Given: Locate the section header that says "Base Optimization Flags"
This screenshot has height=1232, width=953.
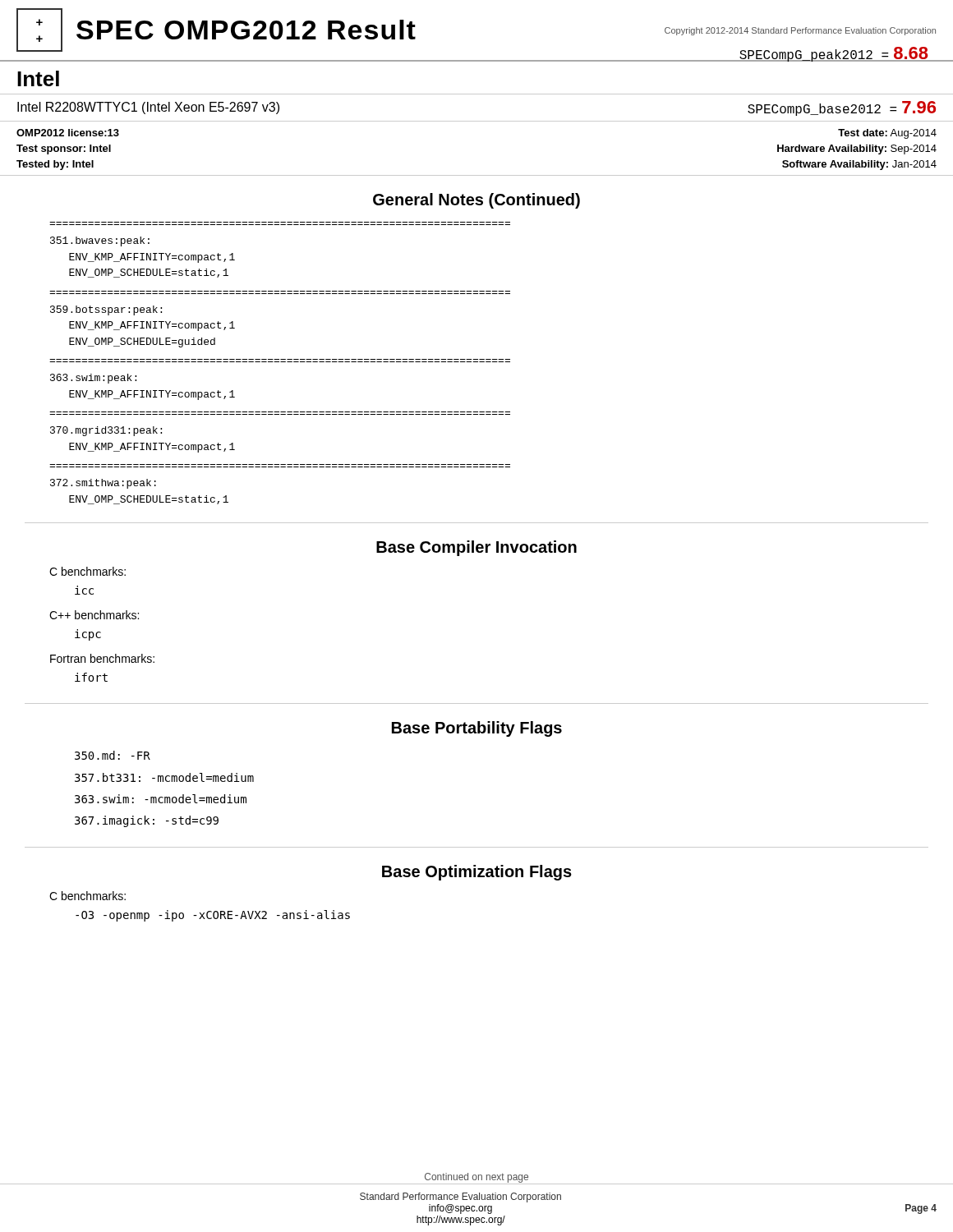Looking at the screenshot, I should point(476,872).
